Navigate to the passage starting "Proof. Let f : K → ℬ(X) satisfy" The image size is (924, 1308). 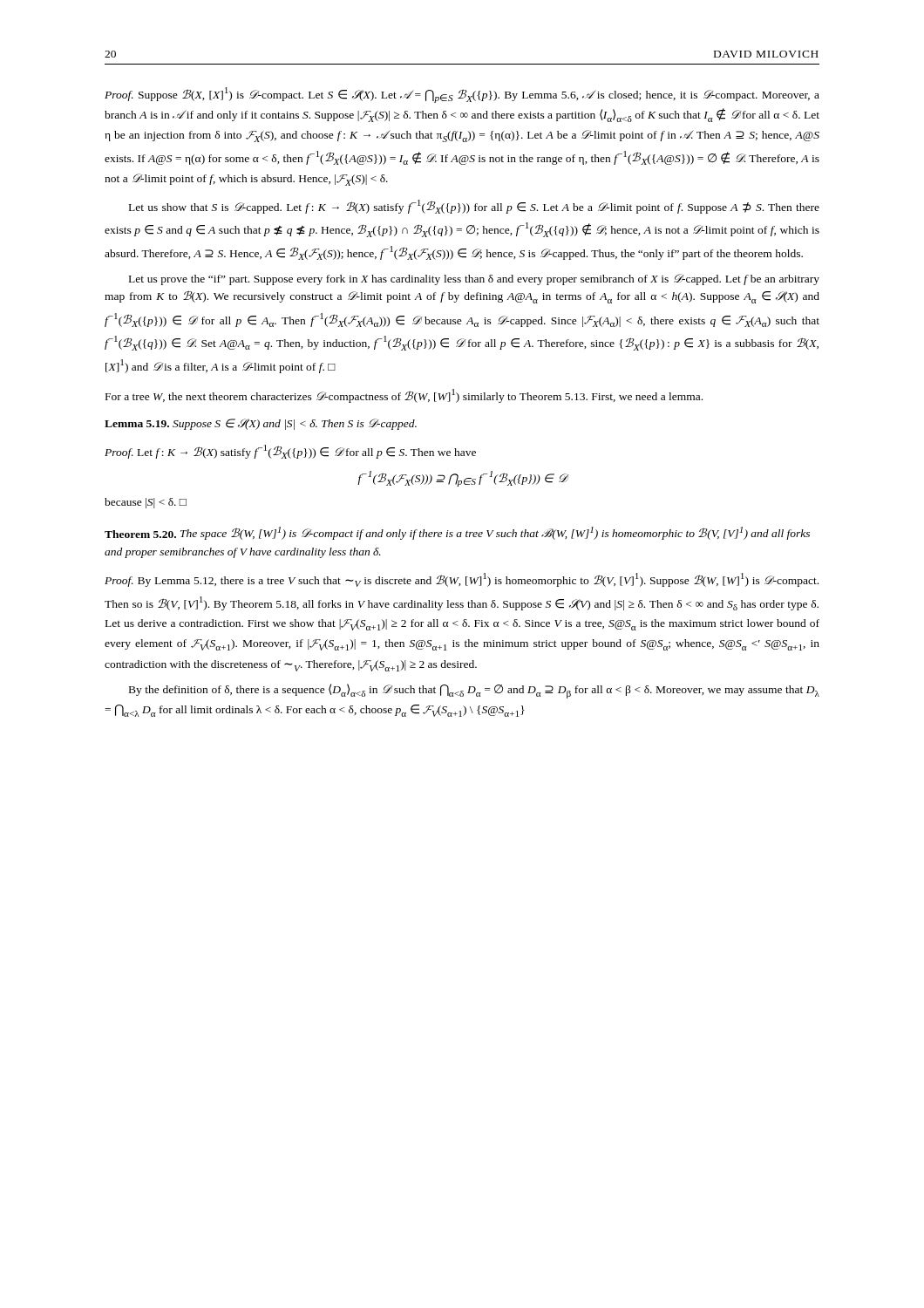click(x=462, y=476)
